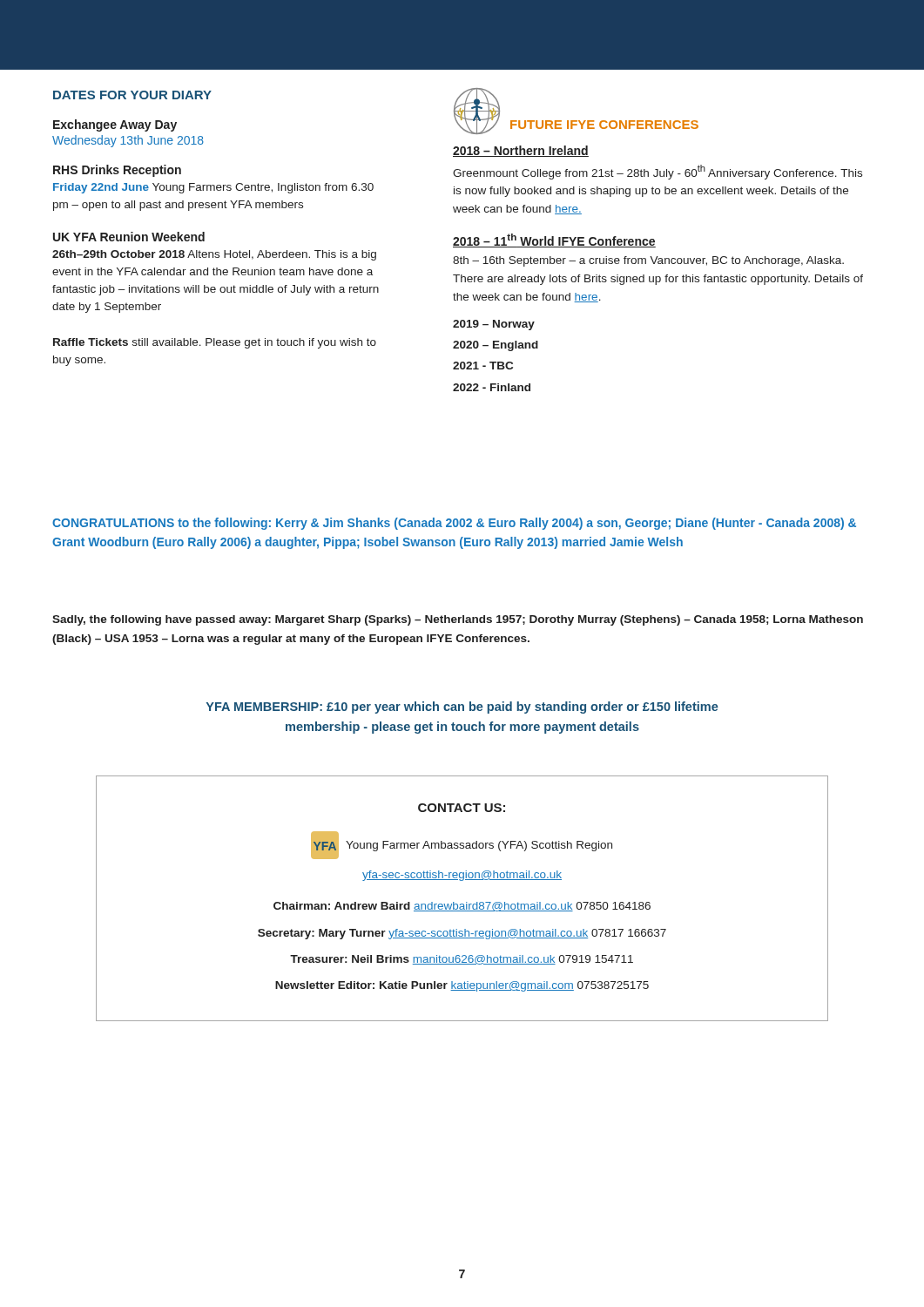Point to "2021 - TBC"

click(x=483, y=366)
